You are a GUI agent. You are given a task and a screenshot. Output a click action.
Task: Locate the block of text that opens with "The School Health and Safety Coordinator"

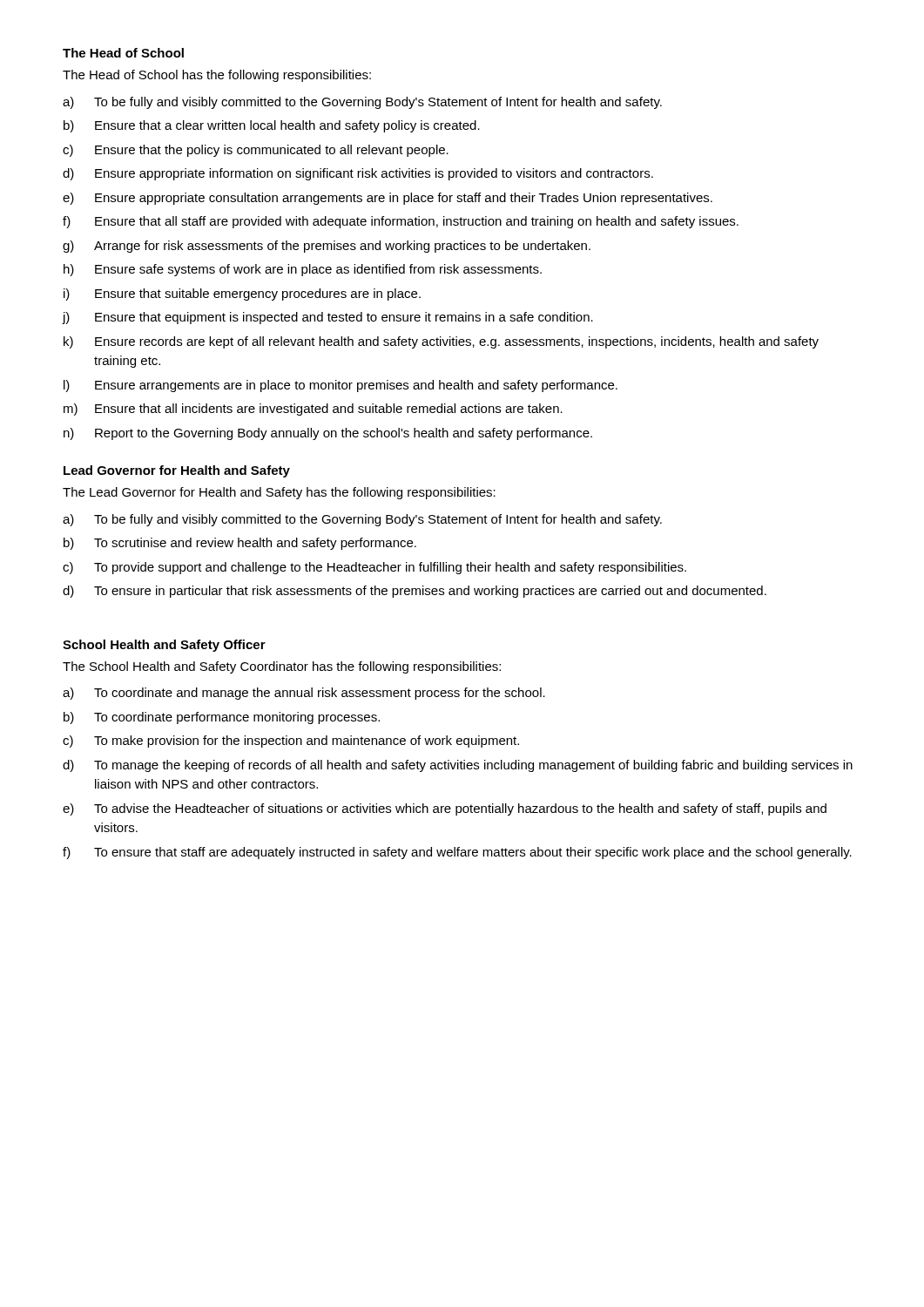282,666
